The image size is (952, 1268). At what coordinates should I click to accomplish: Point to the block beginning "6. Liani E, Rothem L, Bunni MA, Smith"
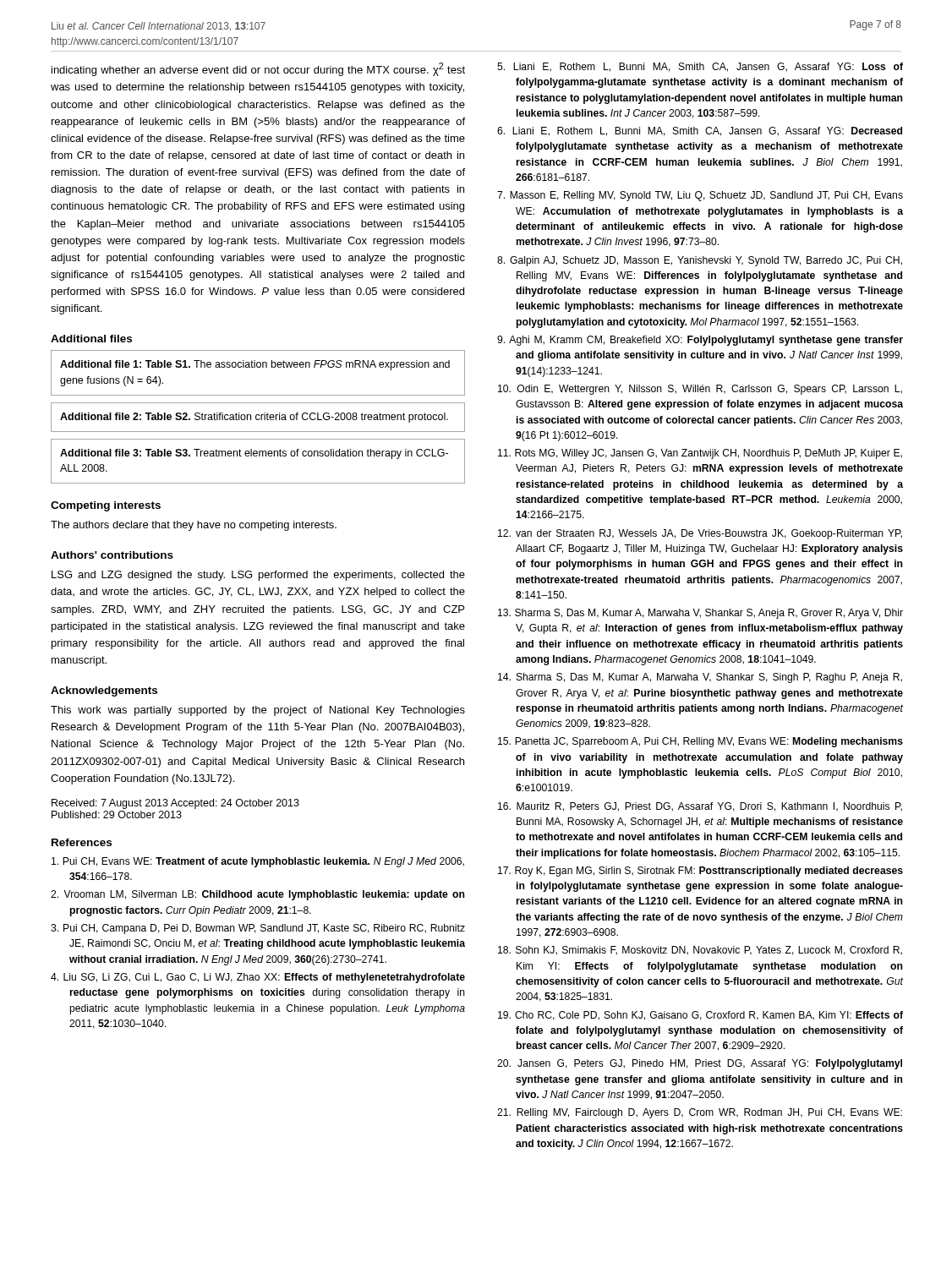700,154
